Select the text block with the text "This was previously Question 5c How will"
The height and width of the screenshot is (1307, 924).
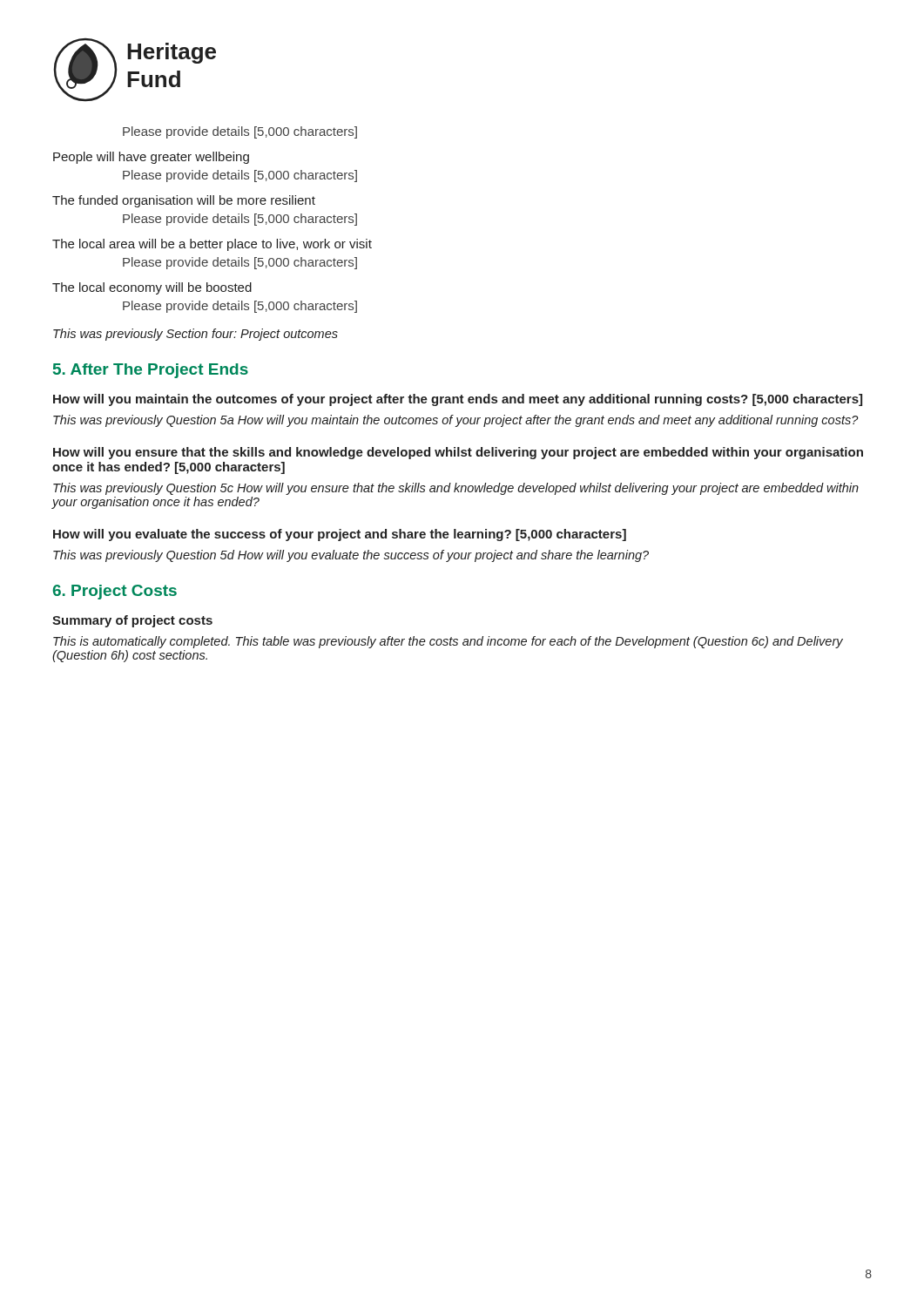(456, 495)
